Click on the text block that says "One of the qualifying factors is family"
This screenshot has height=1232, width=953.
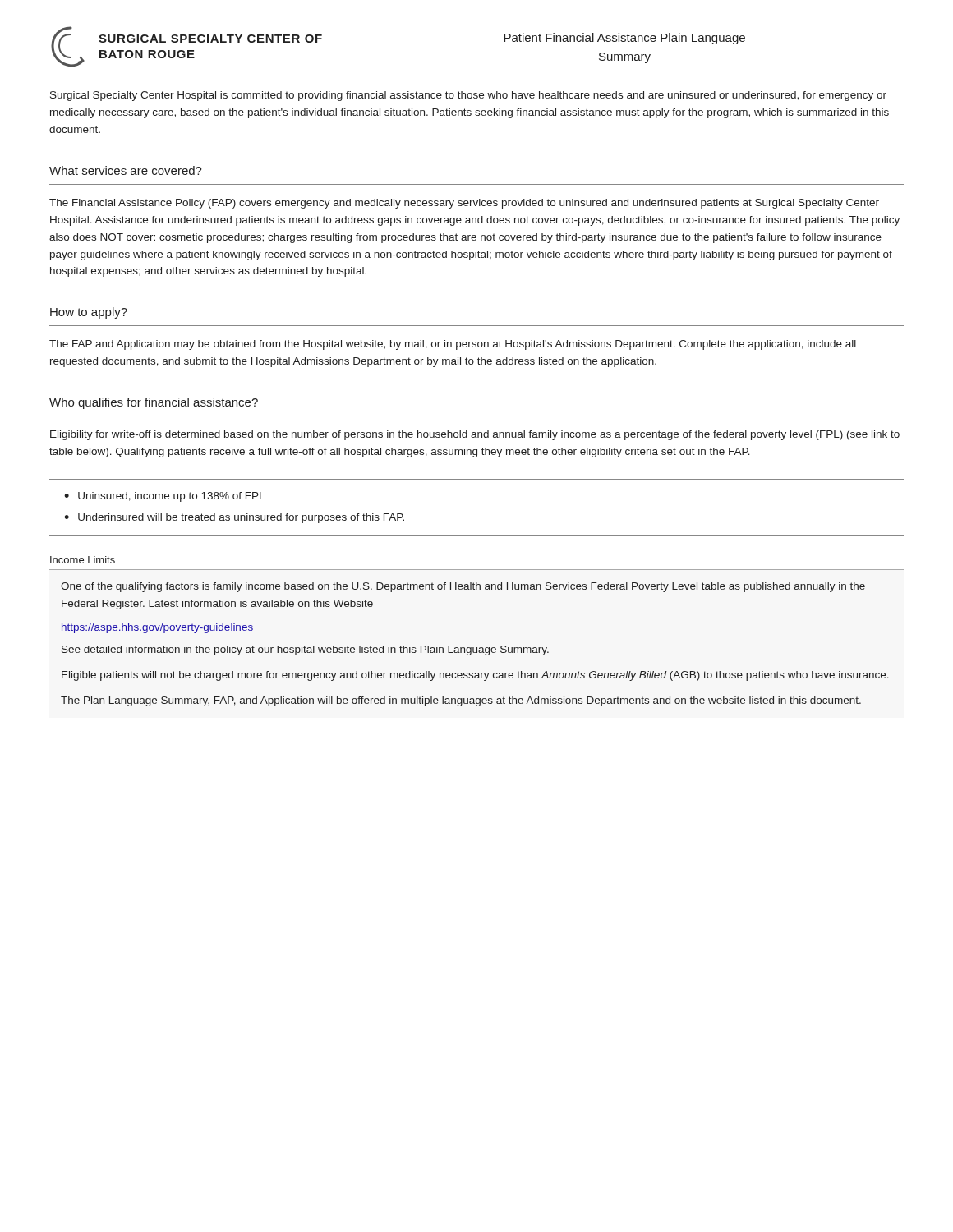coord(463,595)
